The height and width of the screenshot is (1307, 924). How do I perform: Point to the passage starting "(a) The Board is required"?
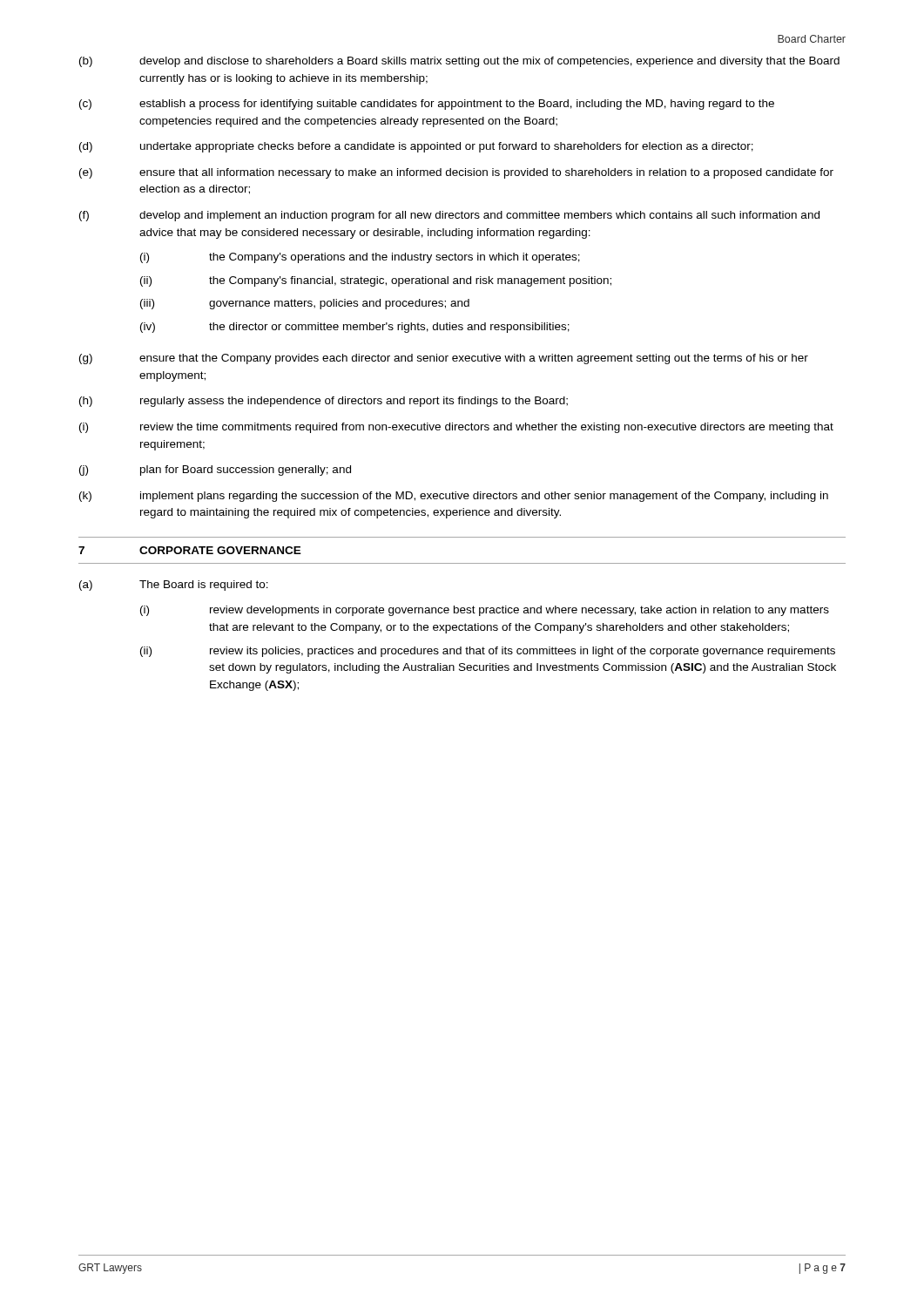(462, 637)
